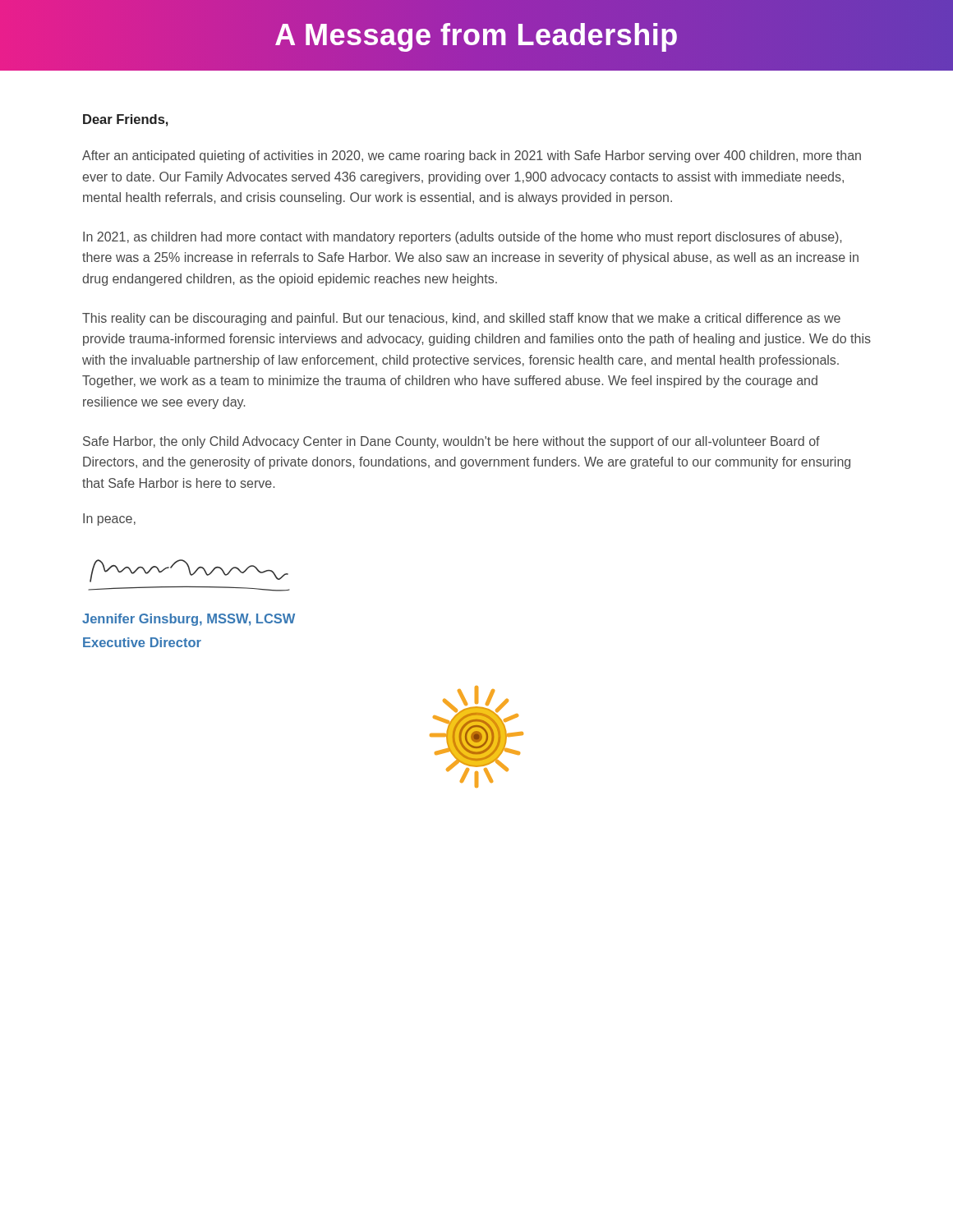Locate the region starting "A Message from Leadership"
This screenshot has height=1232, width=953.
tap(476, 35)
